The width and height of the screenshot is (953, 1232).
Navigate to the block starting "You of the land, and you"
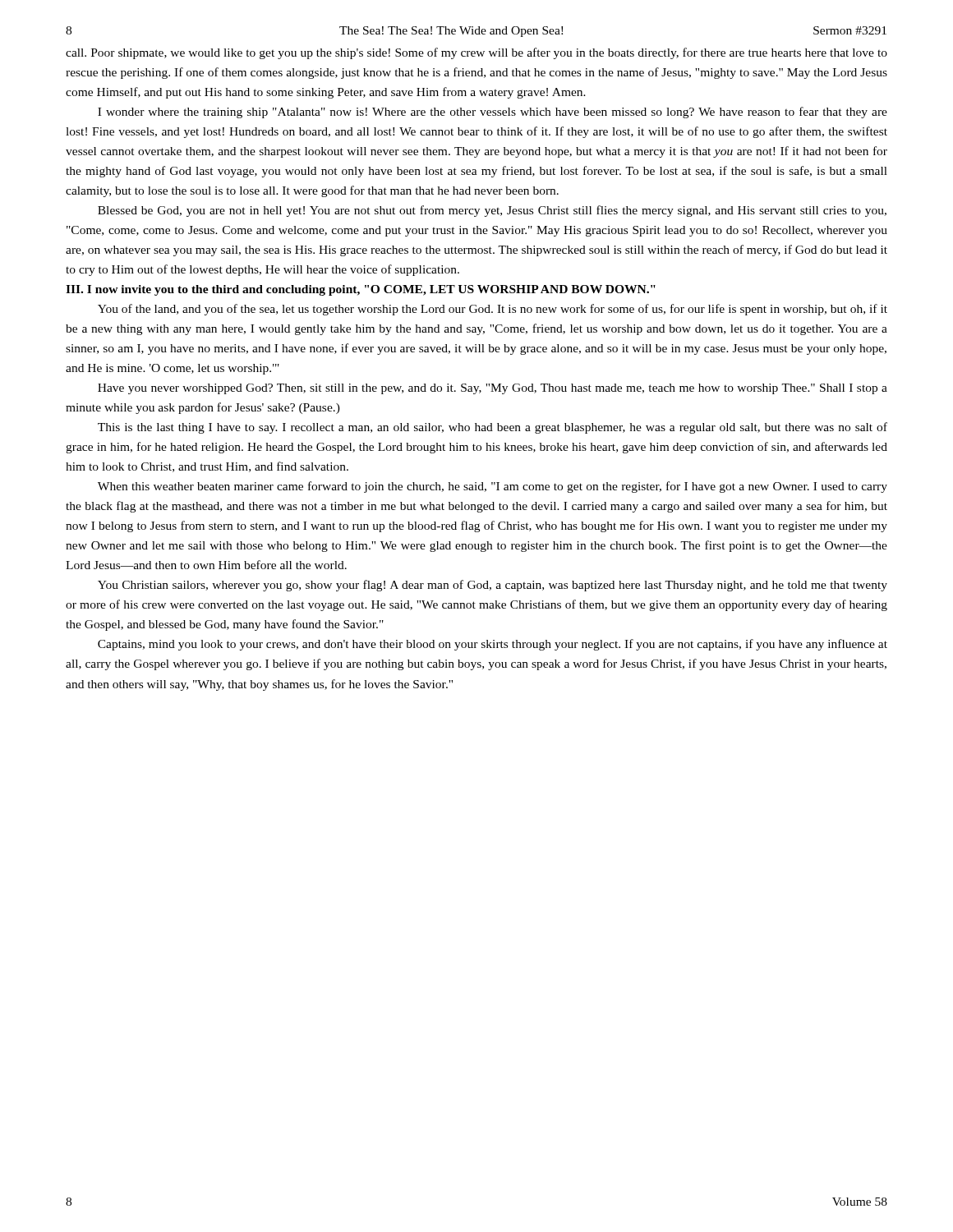[x=476, y=338]
